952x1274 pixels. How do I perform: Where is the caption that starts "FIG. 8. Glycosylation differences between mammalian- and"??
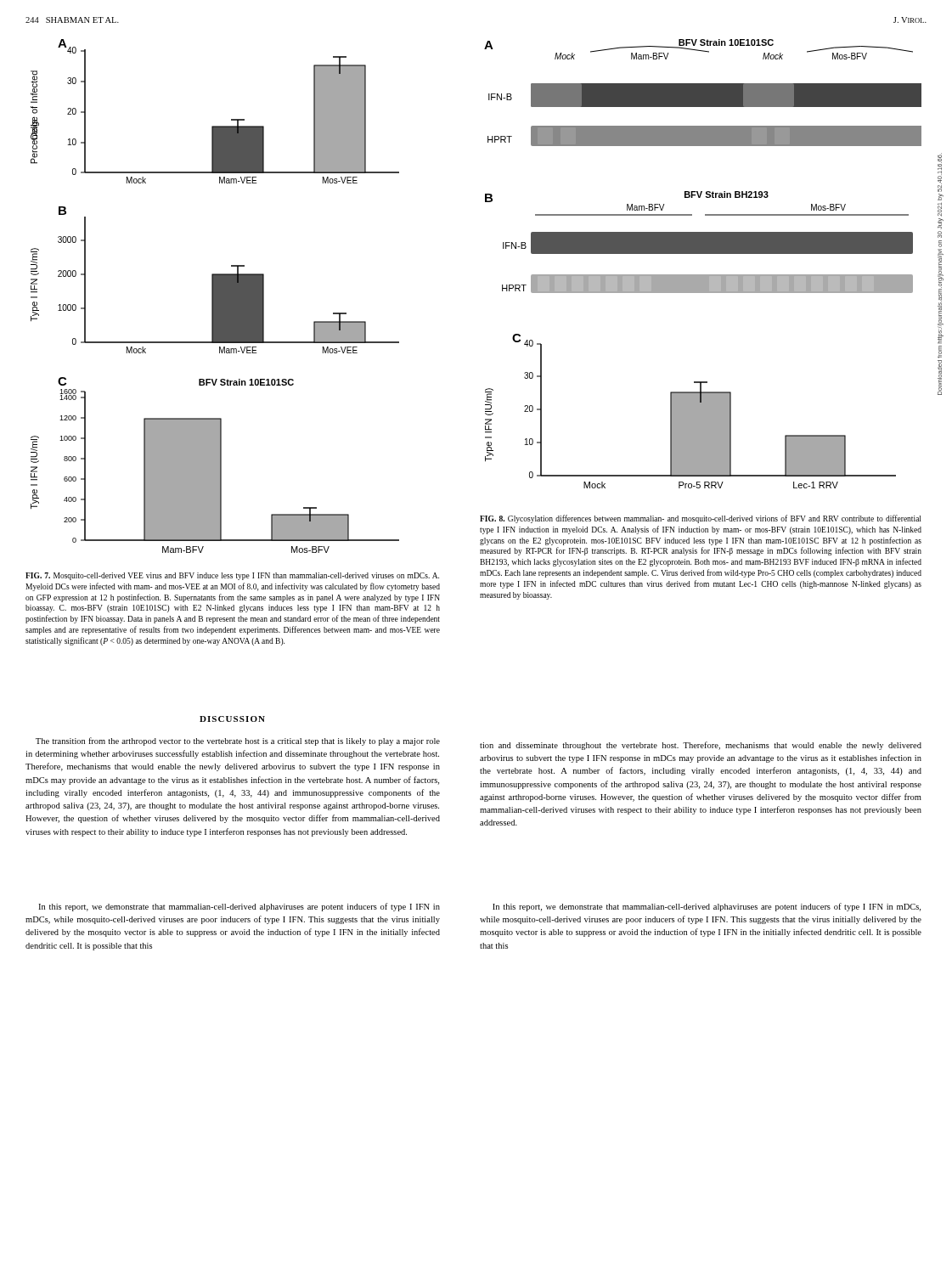pos(701,557)
